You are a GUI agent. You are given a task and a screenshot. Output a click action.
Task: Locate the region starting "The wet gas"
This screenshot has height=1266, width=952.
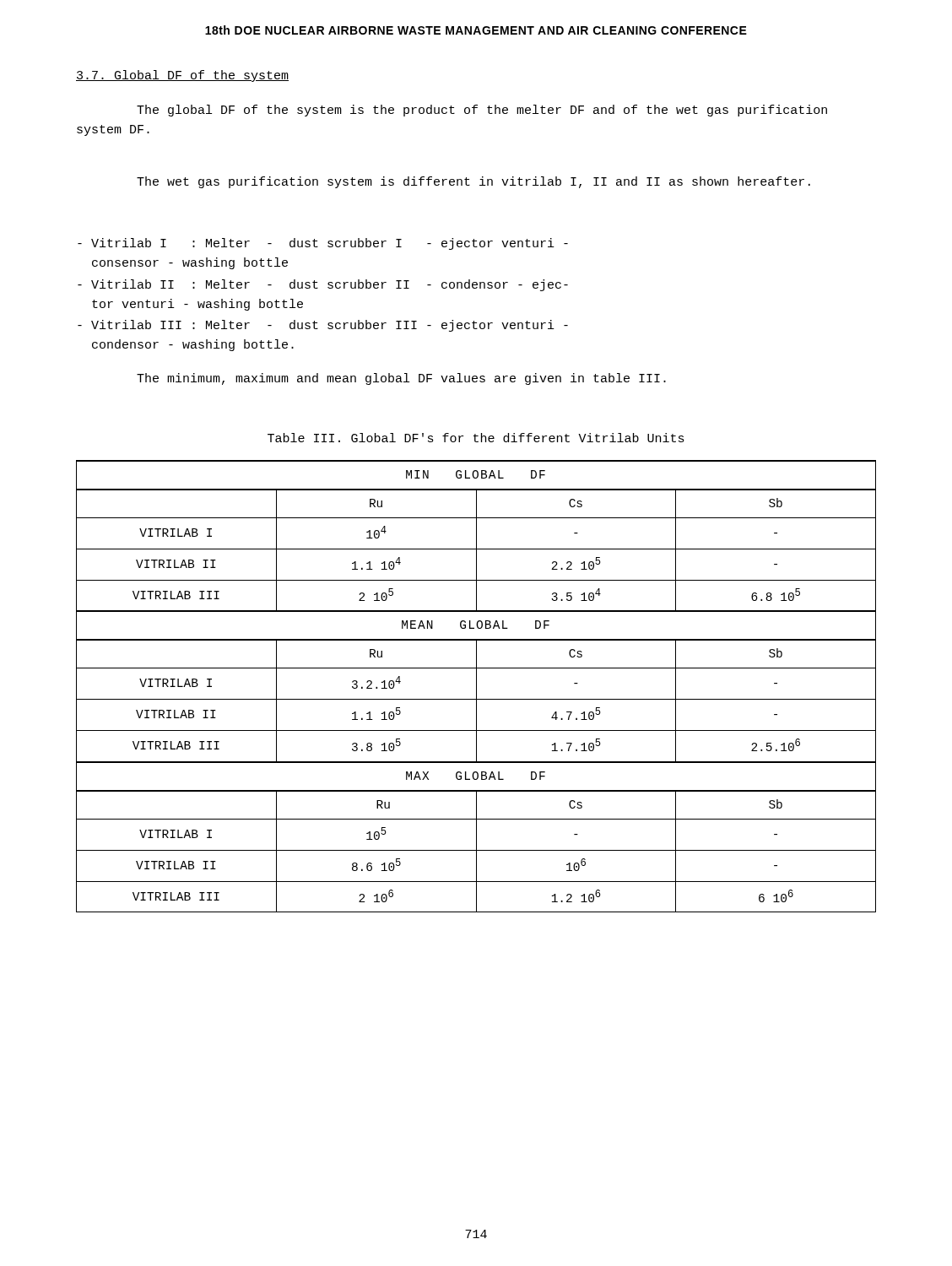444,183
